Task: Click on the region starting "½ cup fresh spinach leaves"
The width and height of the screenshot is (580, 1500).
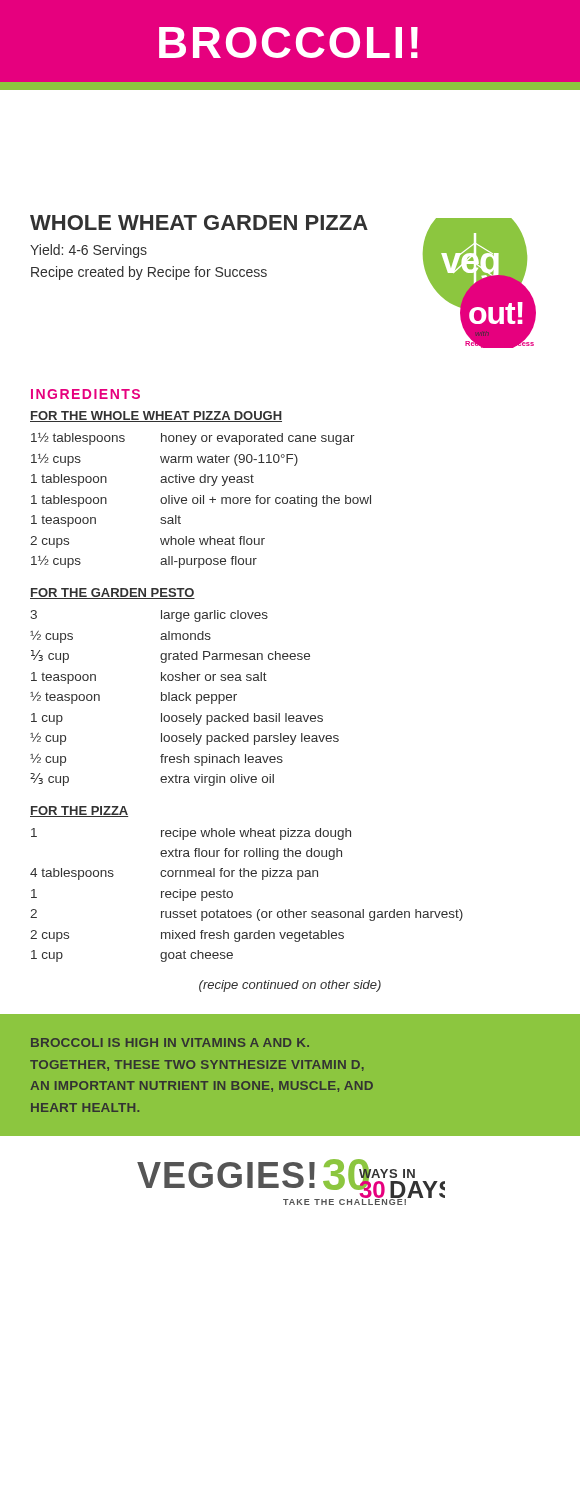Action: (157, 759)
